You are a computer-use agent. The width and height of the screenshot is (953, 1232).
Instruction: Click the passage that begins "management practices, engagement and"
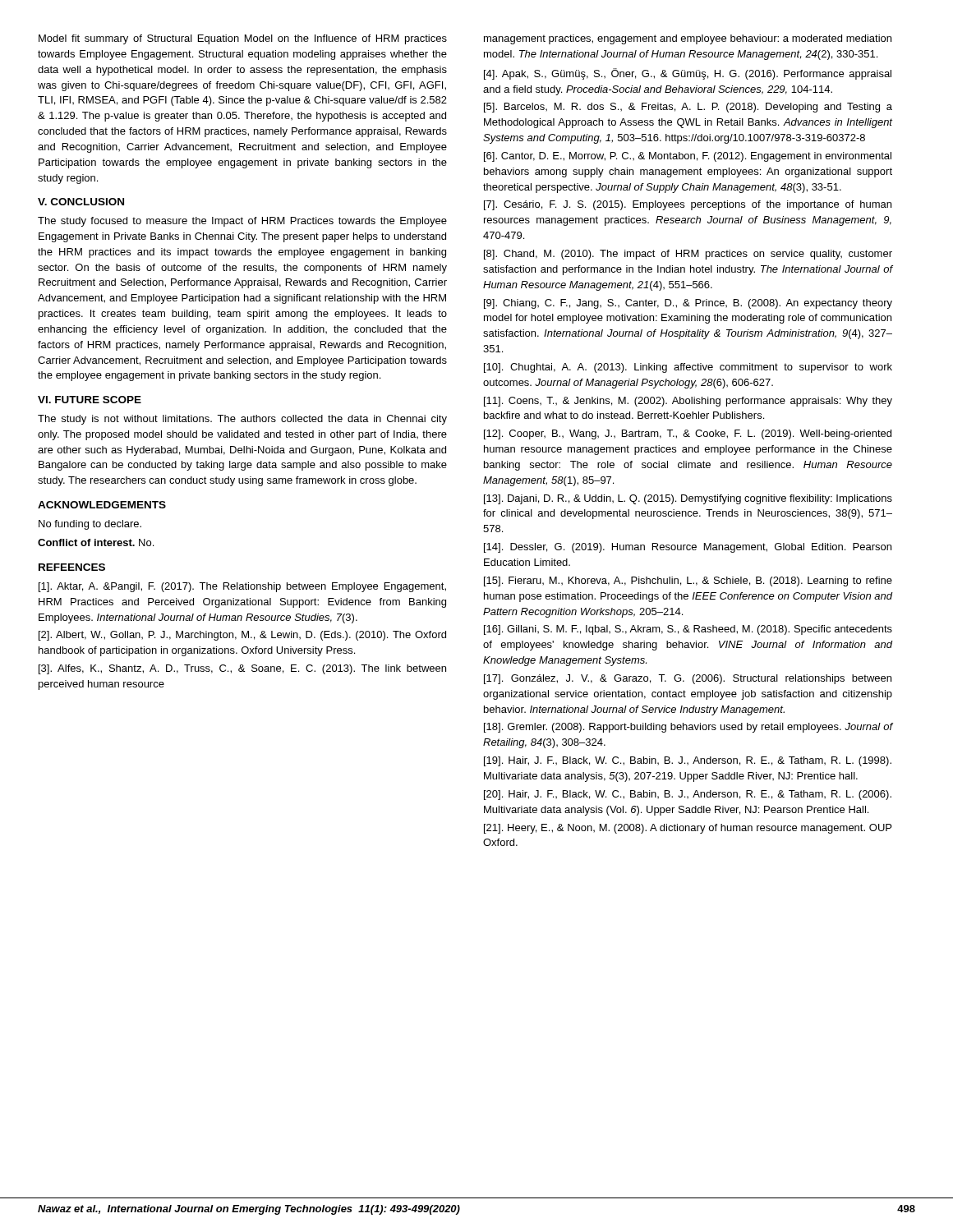click(688, 46)
